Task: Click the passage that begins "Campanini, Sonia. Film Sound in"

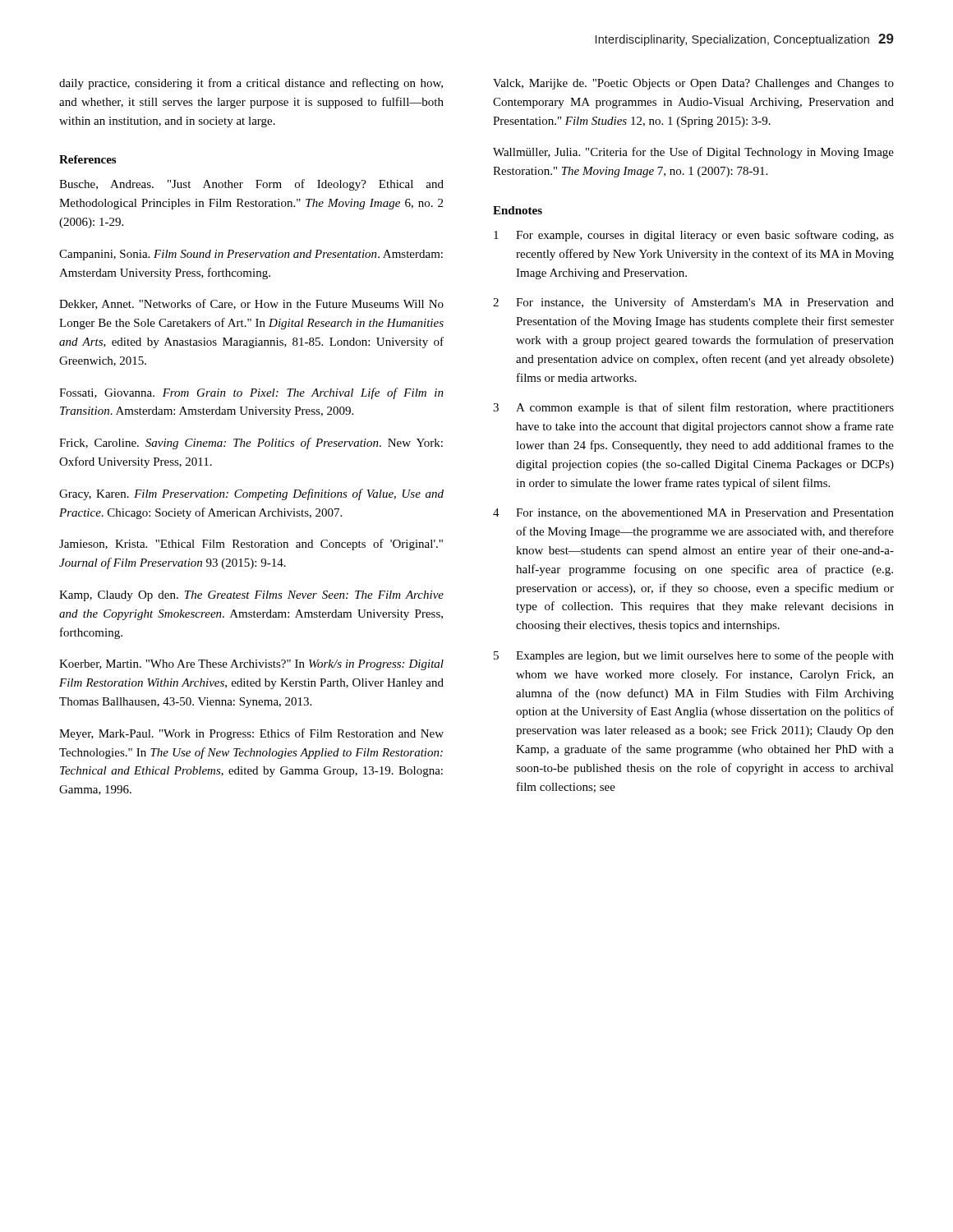Action: [251, 263]
